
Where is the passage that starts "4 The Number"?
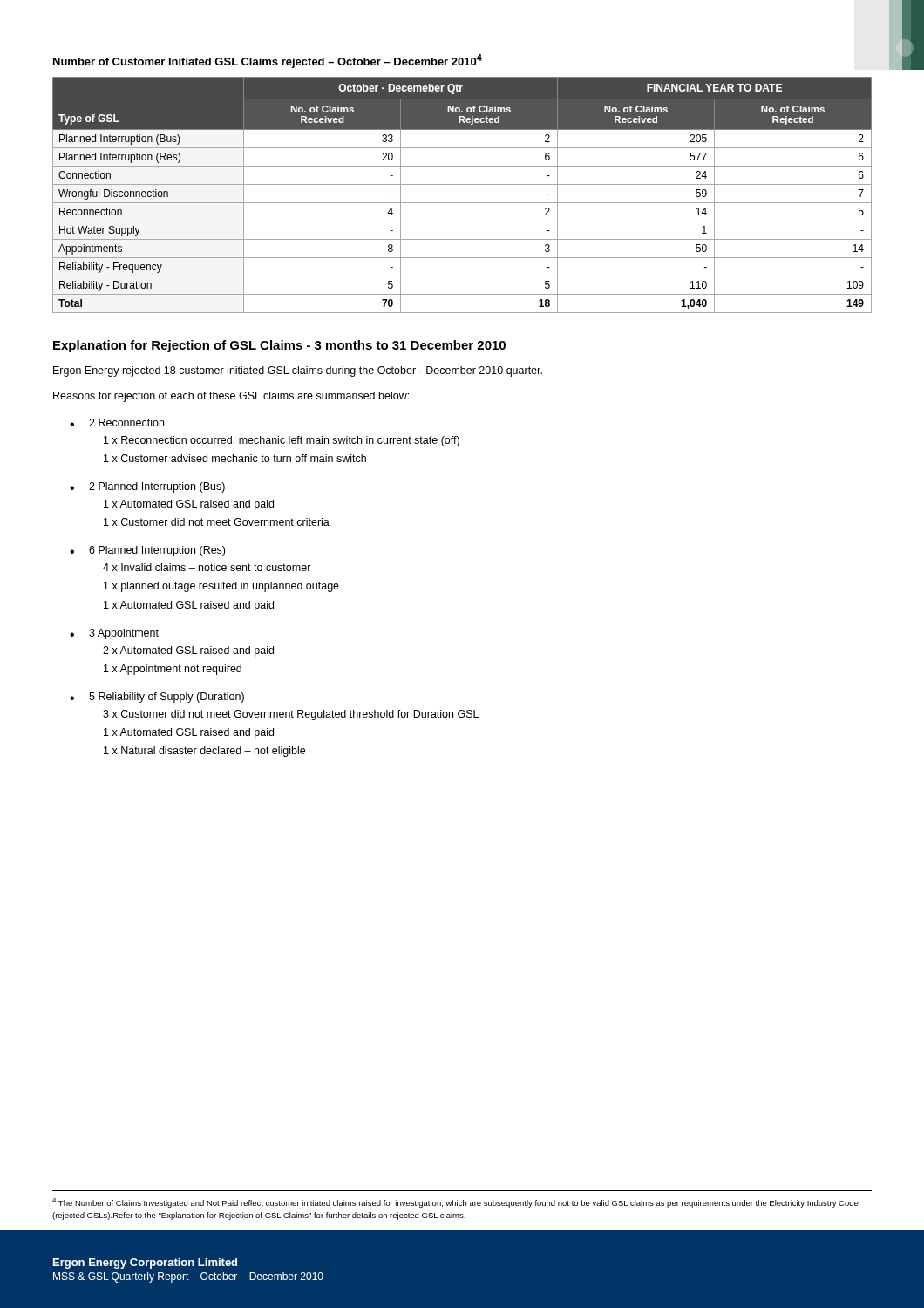(455, 1208)
